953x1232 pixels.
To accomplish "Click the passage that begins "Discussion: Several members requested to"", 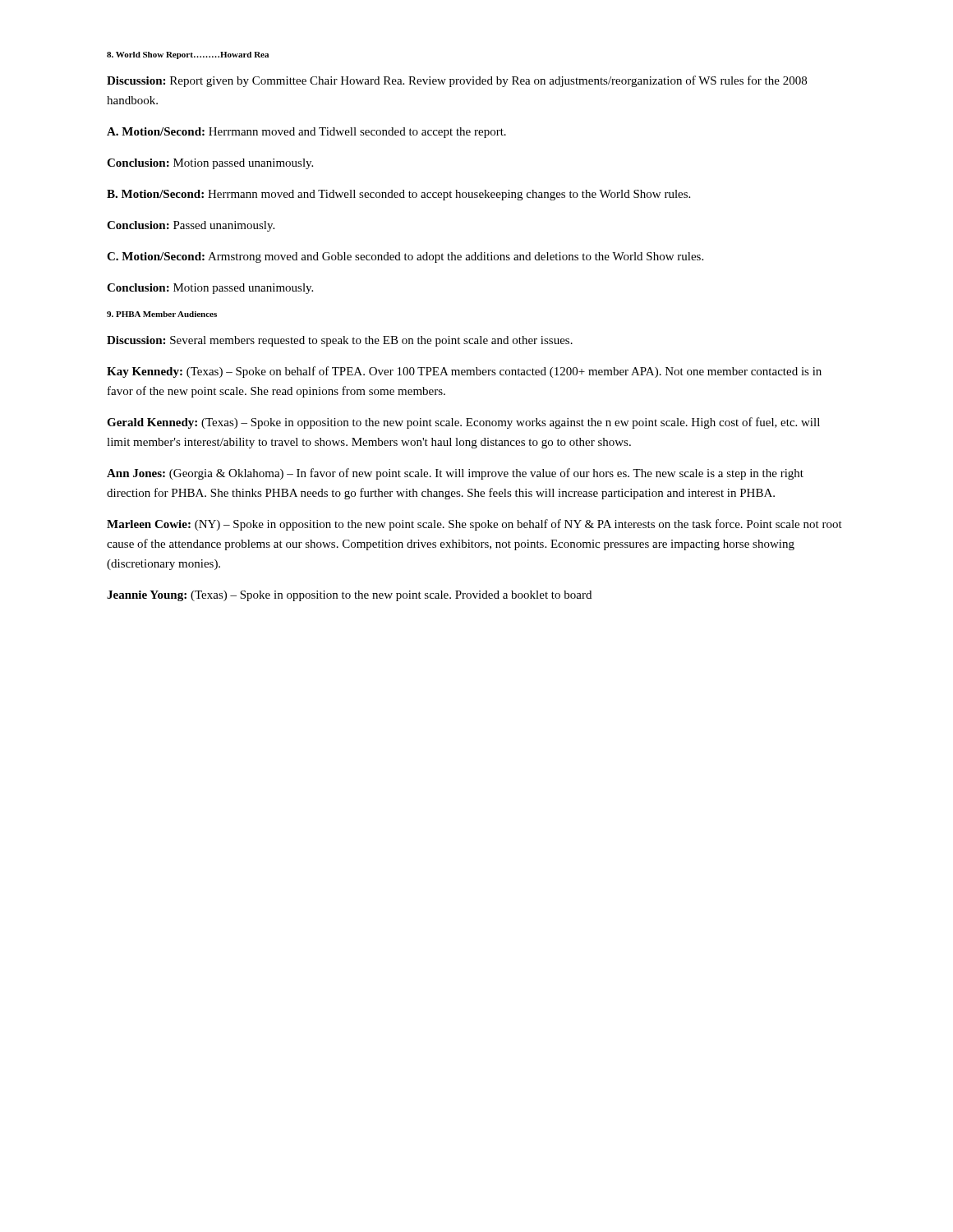I will (340, 340).
